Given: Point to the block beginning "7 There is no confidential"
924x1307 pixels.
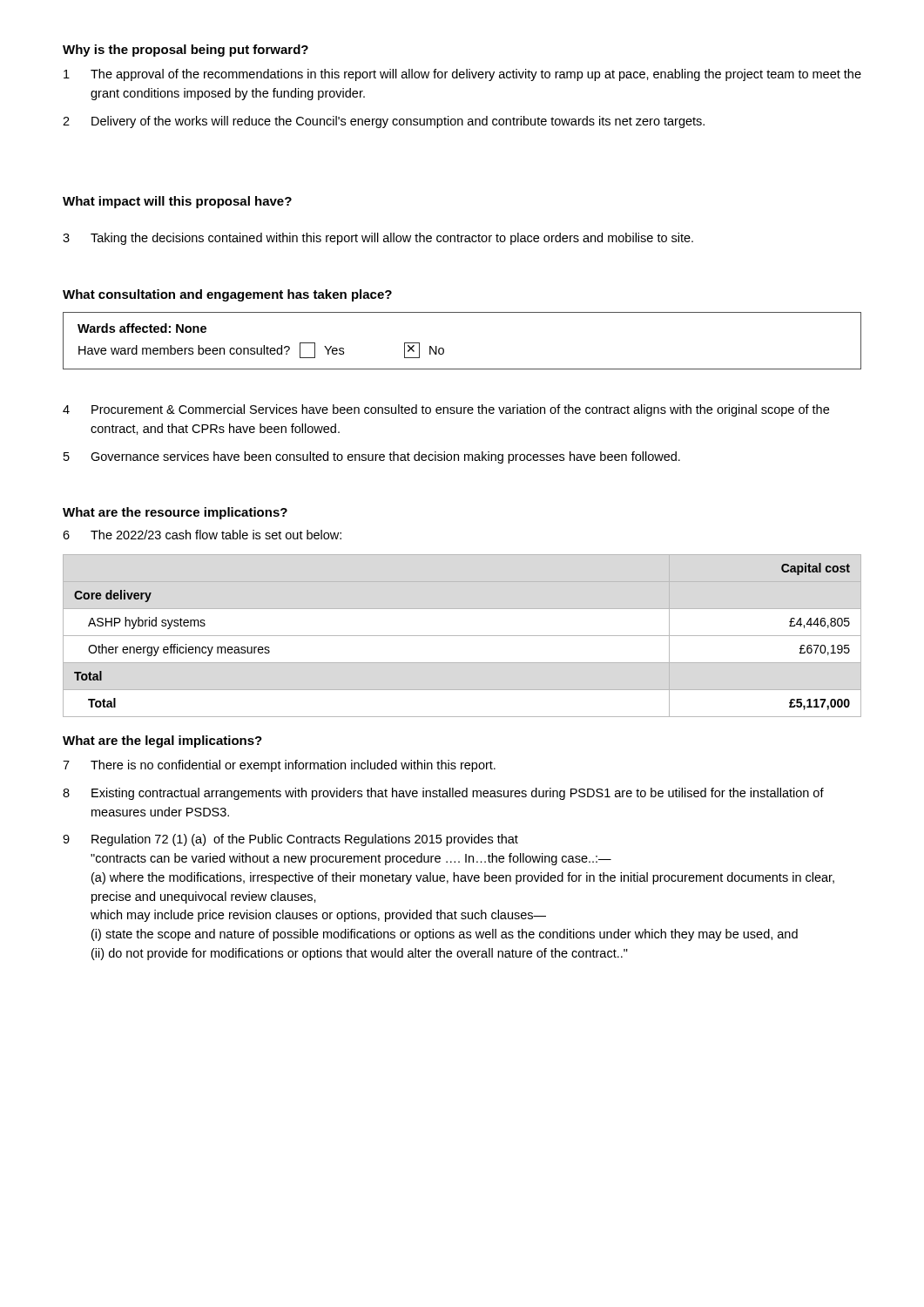Looking at the screenshot, I should (462, 766).
